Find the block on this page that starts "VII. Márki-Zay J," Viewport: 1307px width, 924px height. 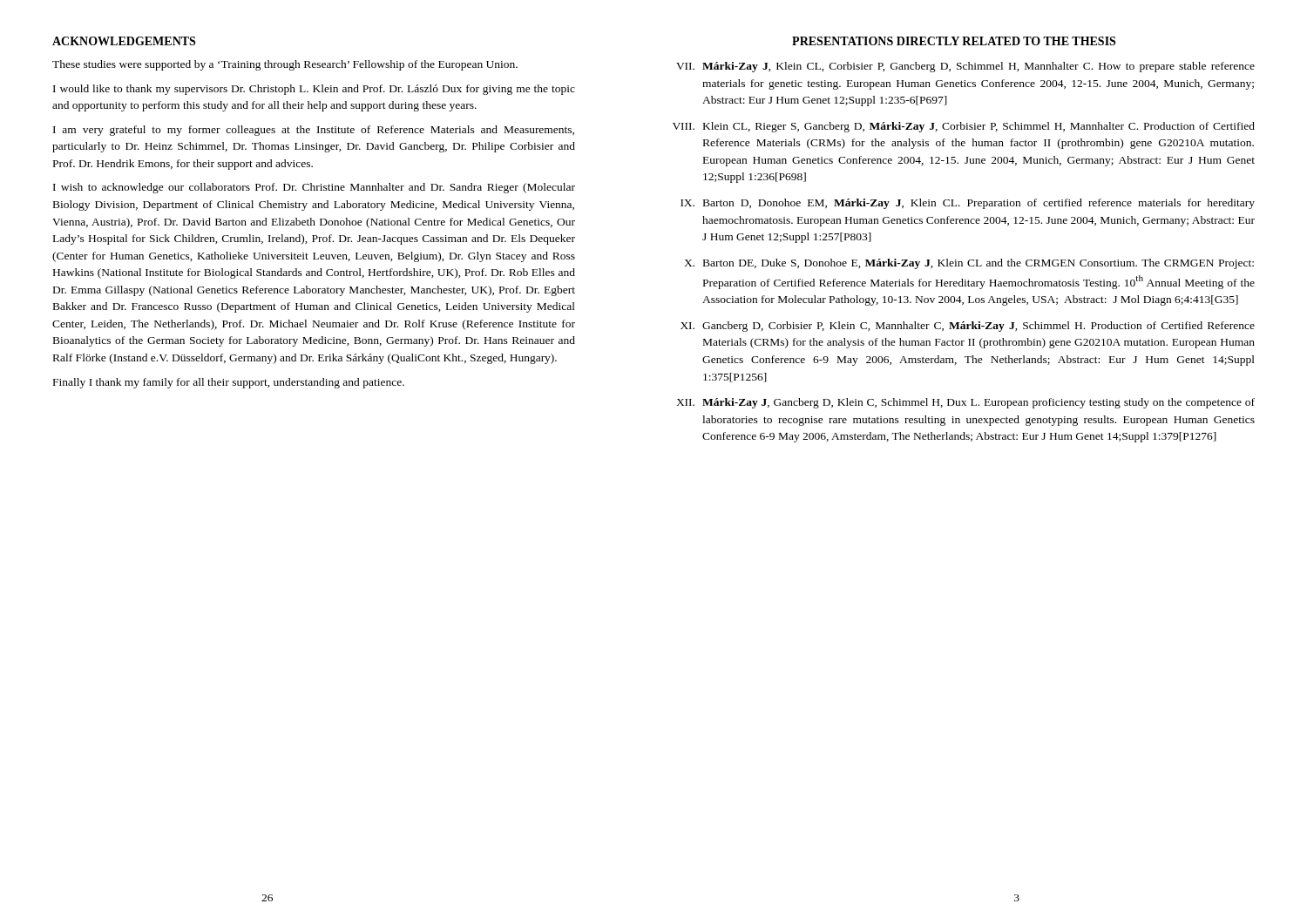click(954, 83)
